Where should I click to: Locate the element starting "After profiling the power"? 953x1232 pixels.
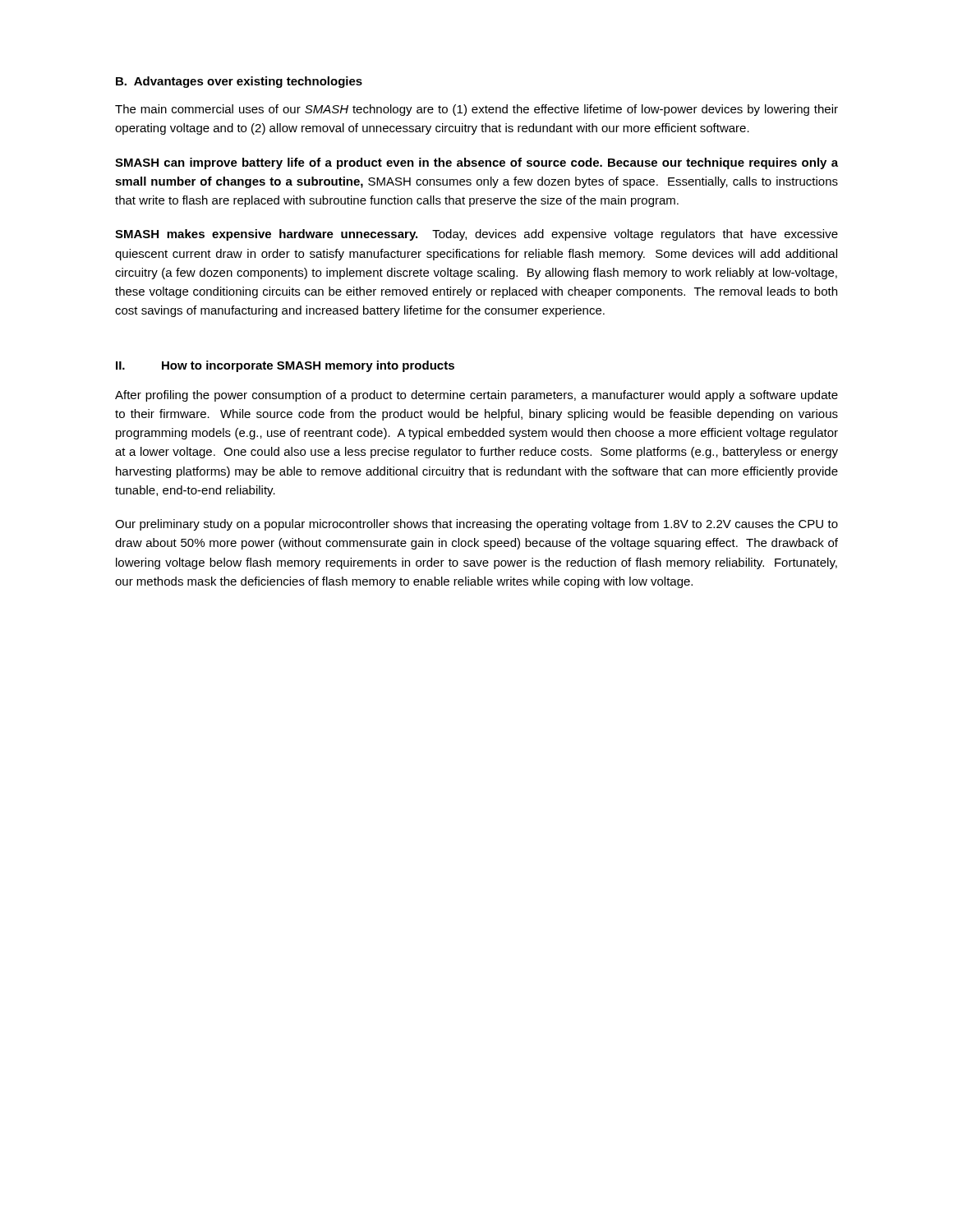476,442
